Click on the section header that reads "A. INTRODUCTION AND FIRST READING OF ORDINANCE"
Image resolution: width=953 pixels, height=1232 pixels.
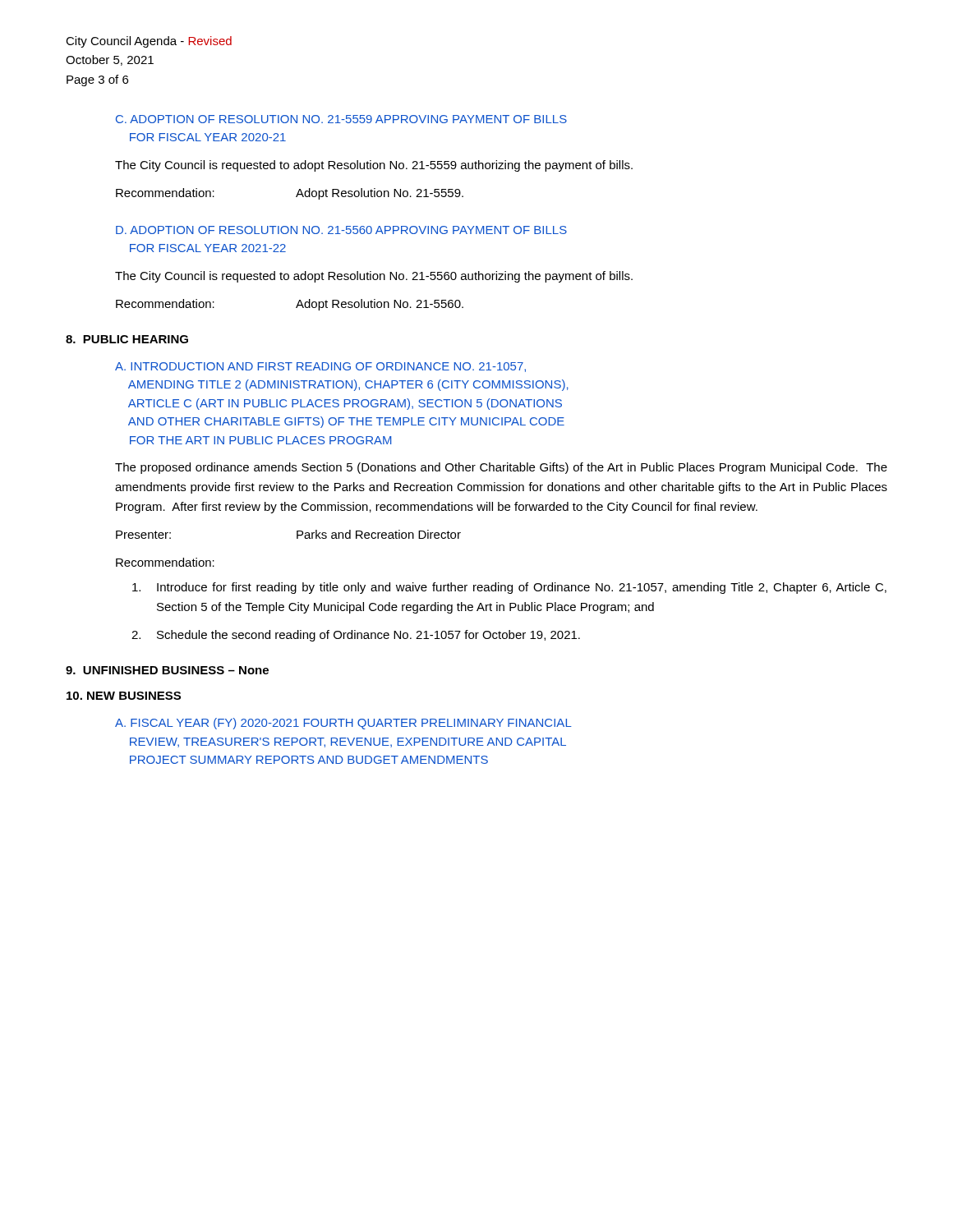342,403
